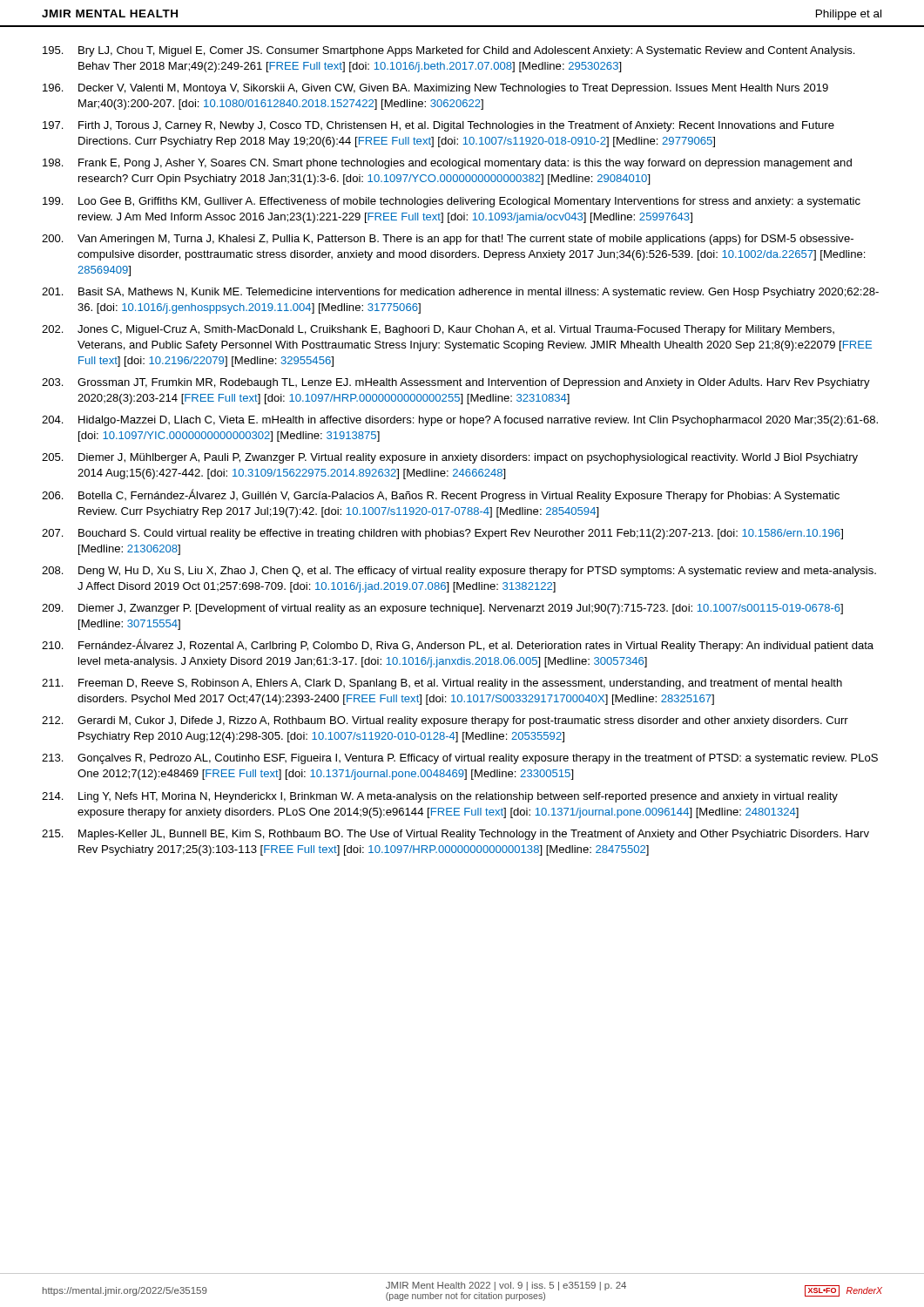Find the block on this page that starts "202. Jones C,"
Image resolution: width=924 pixels, height=1307 pixels.
pos(462,345)
